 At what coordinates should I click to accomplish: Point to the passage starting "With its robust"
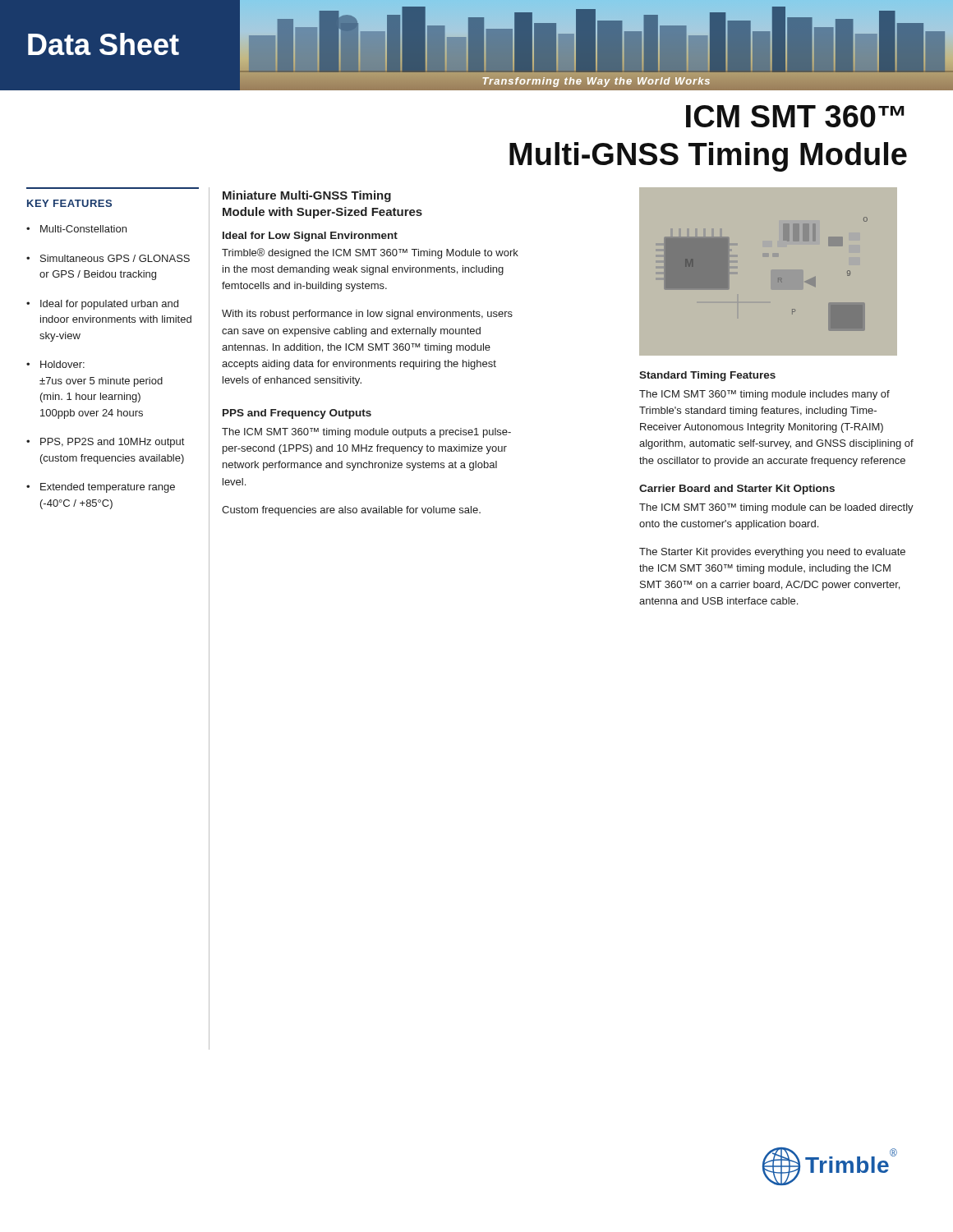367,347
